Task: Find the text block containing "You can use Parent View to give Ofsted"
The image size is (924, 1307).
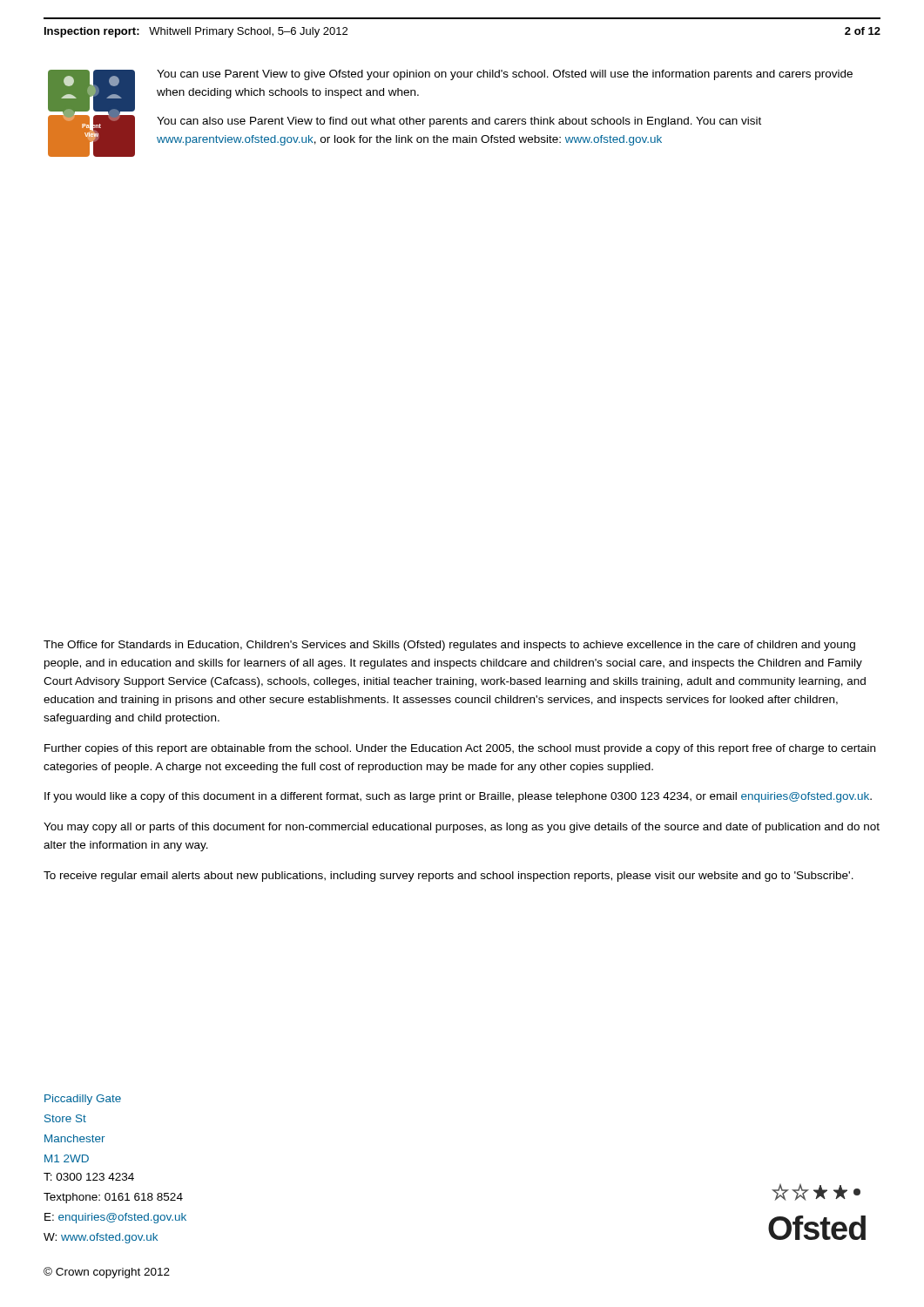Action: [x=519, y=107]
